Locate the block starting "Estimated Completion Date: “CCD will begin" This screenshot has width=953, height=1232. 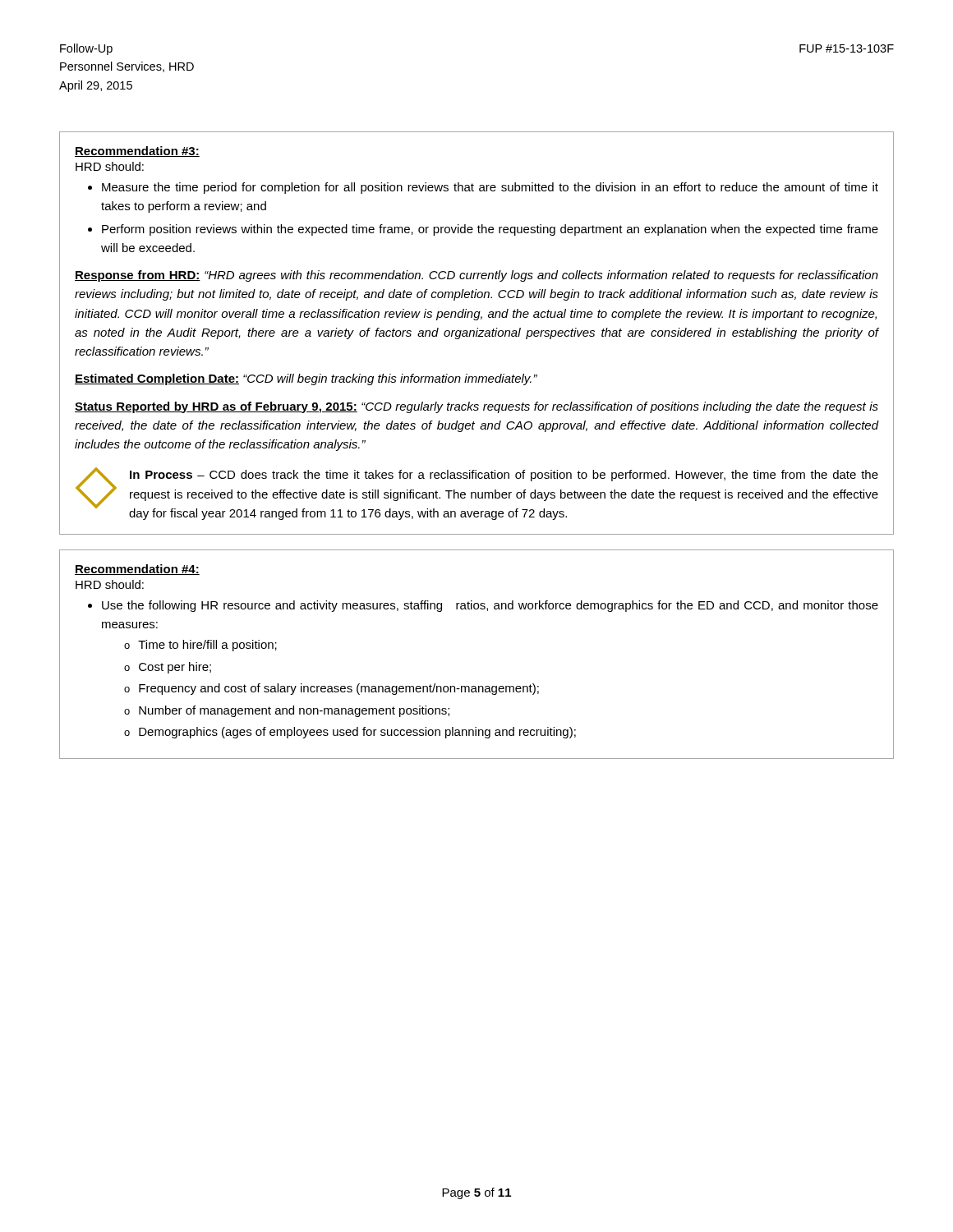click(306, 378)
